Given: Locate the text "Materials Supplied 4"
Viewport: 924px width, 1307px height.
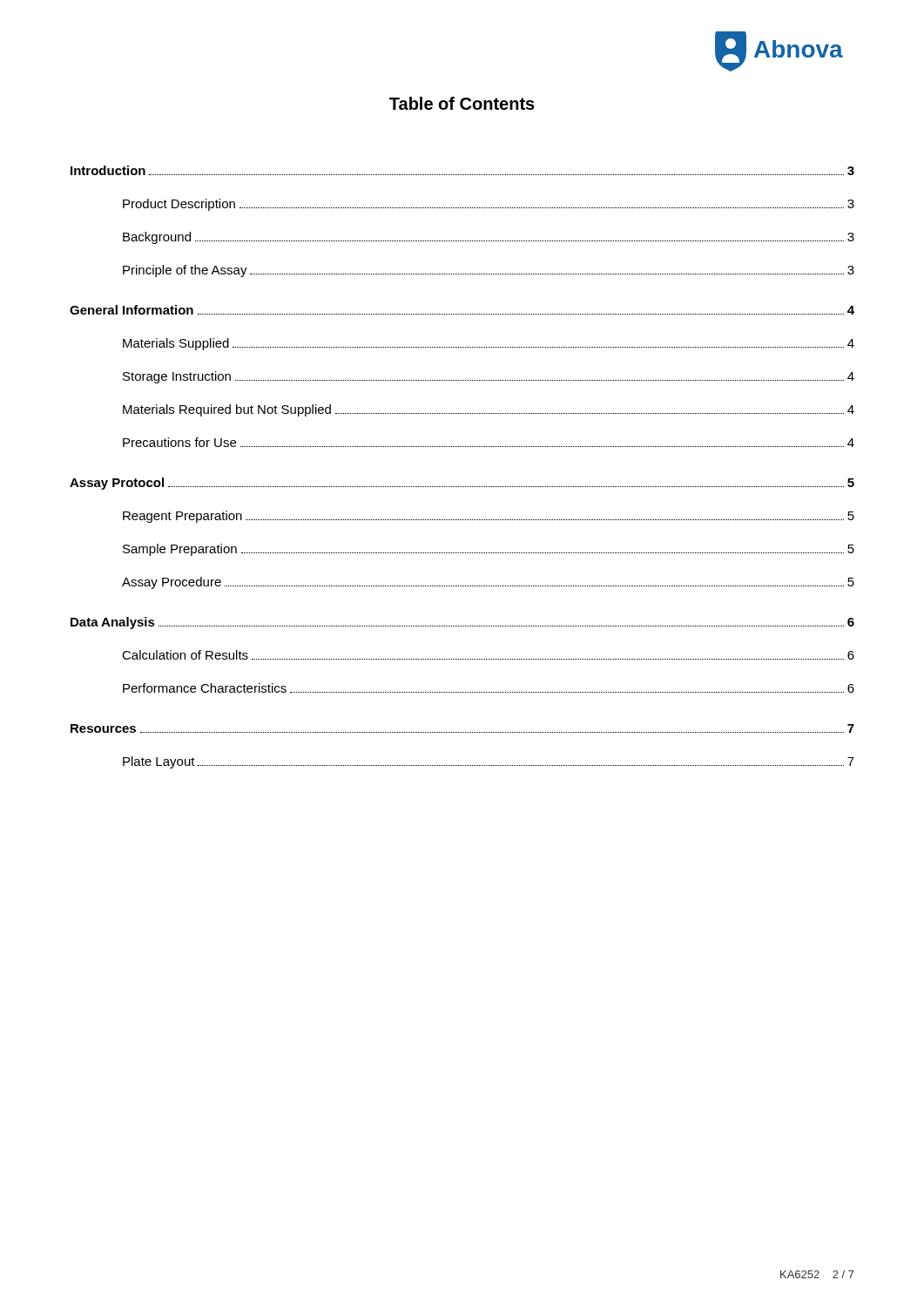Looking at the screenshot, I should pos(488,342).
